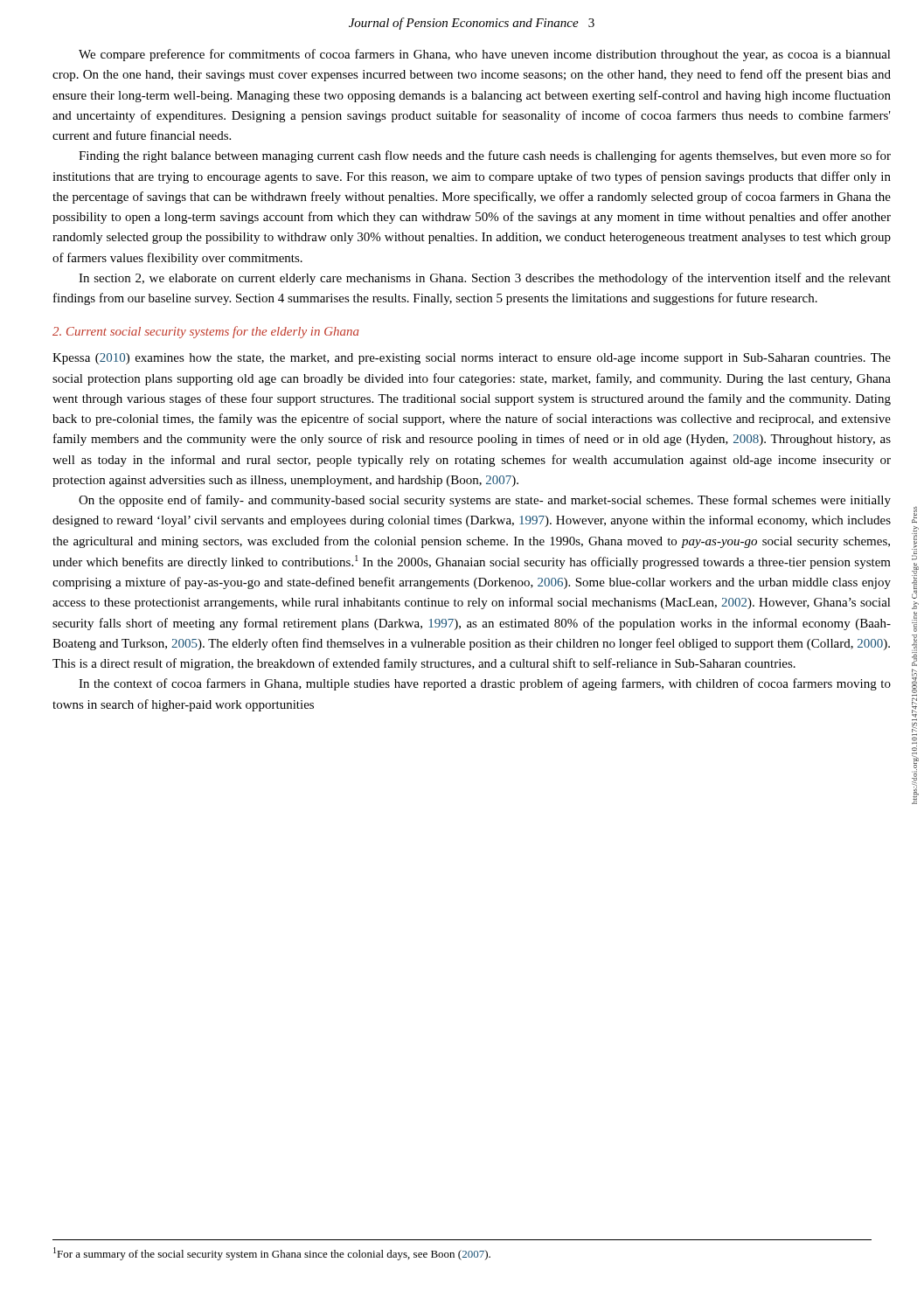Point to the block starting "Kpessa (2010) examines how"

tap(472, 419)
